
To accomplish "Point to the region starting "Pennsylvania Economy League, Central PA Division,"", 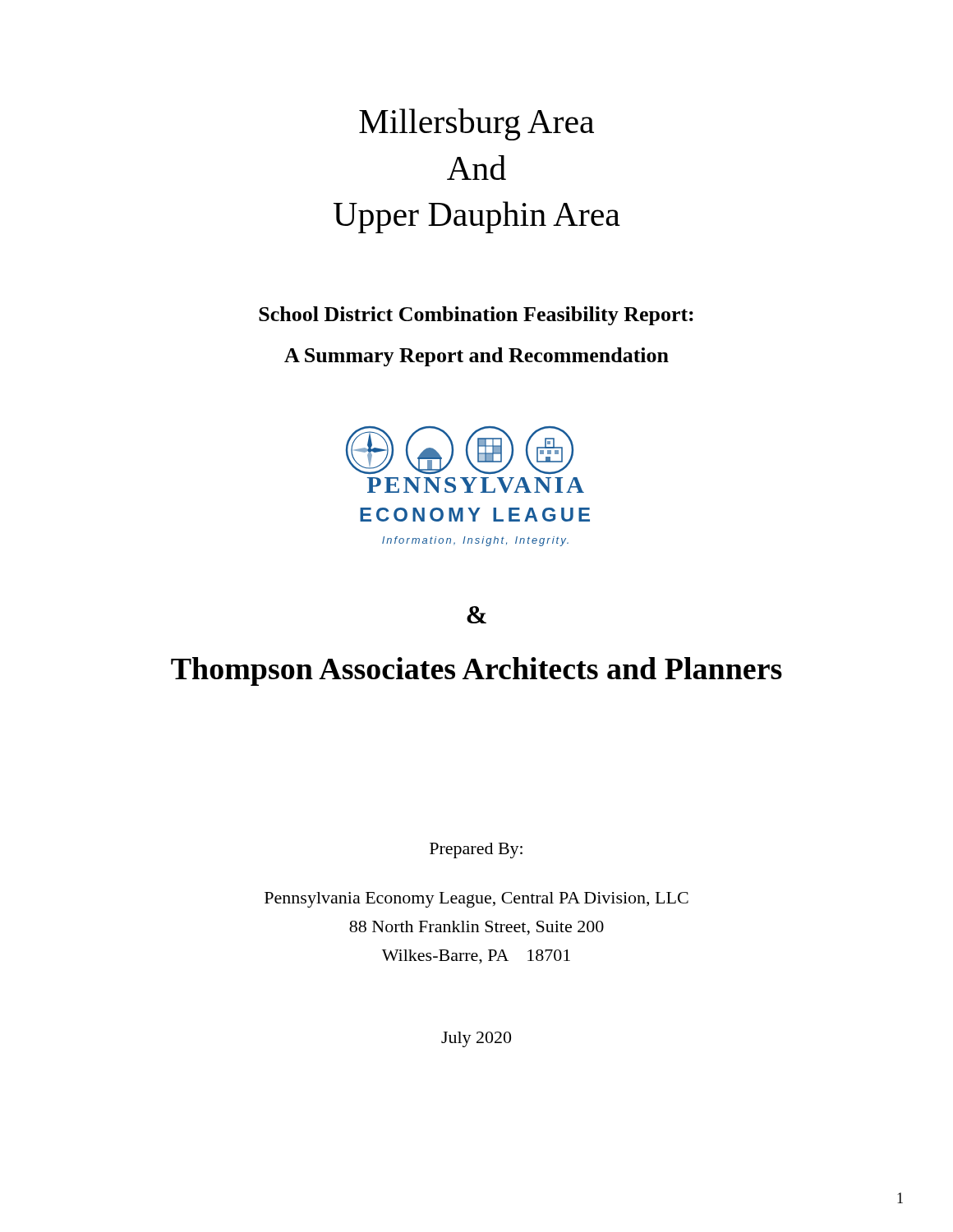I will pos(476,926).
